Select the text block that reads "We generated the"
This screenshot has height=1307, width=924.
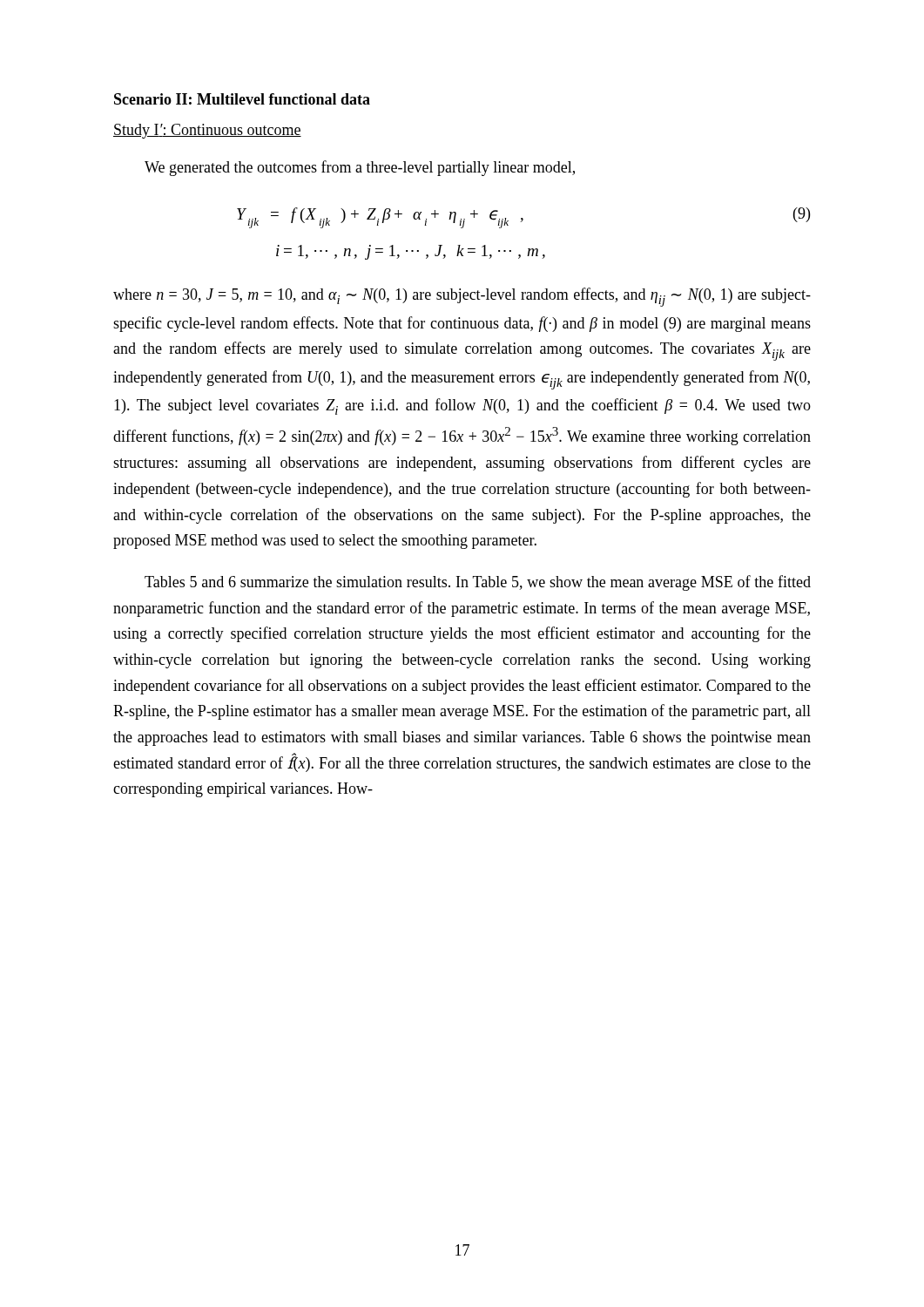360,167
